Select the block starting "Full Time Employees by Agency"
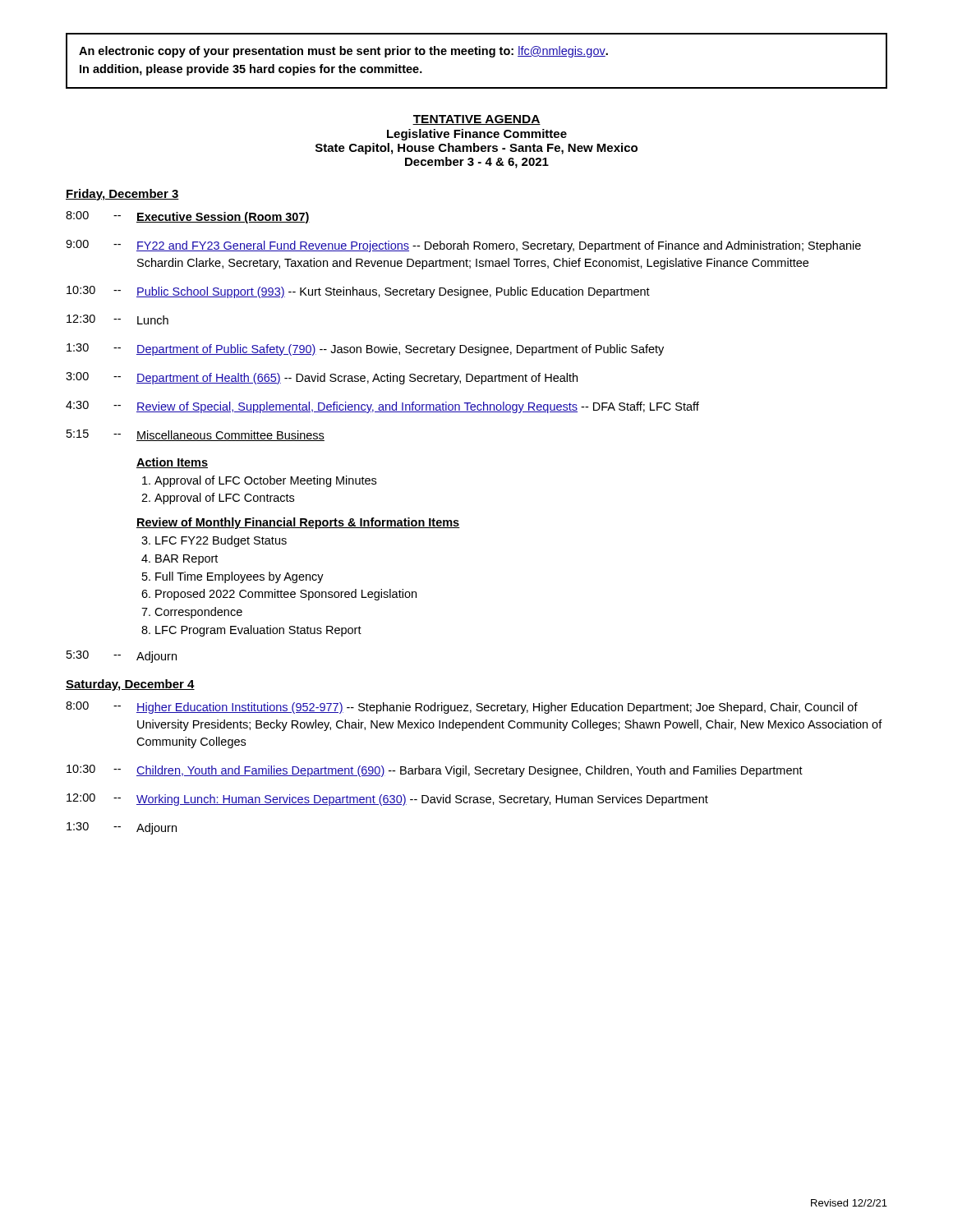 239,576
